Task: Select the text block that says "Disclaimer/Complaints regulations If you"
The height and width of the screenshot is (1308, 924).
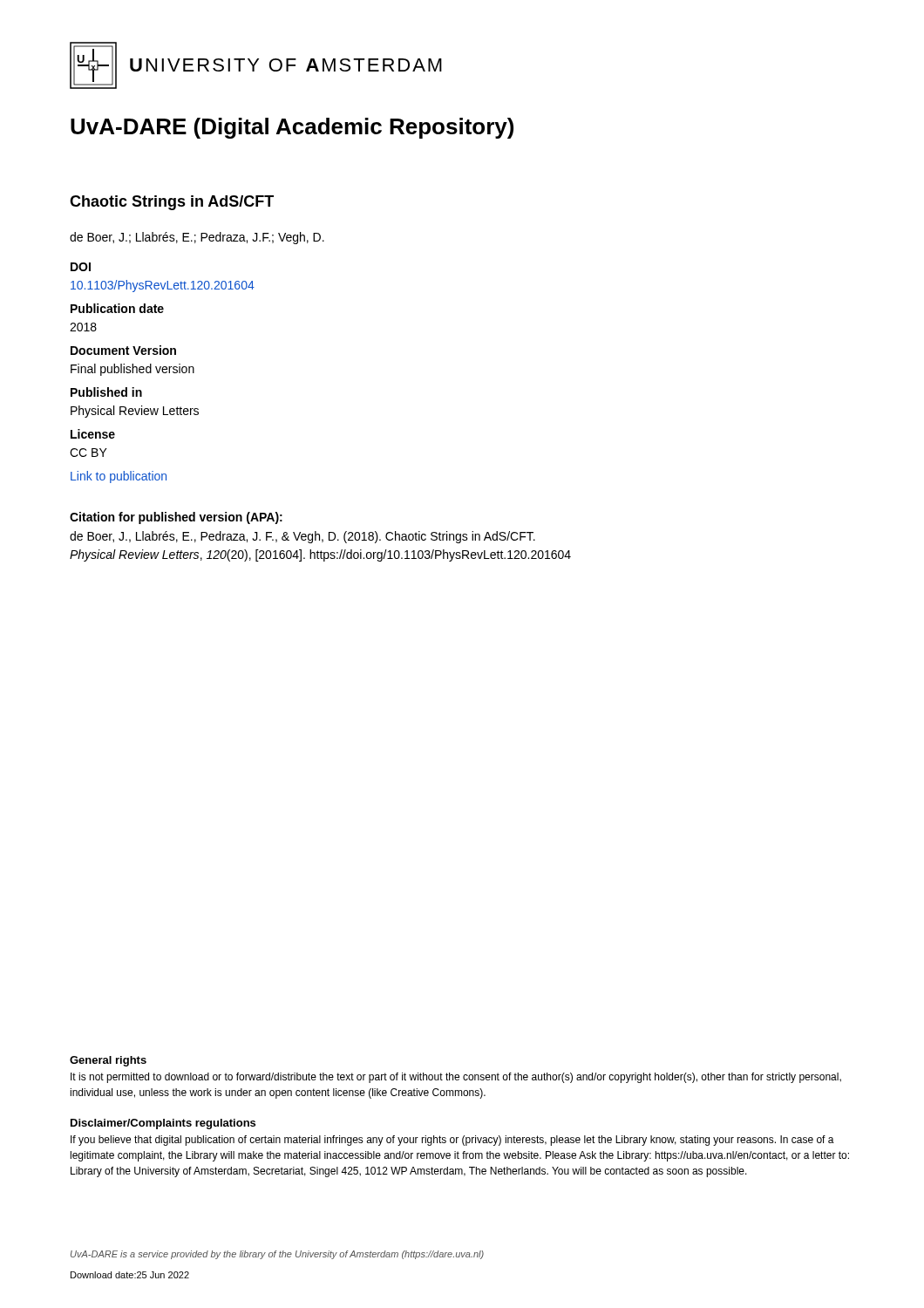Action: pyautogui.click(x=462, y=1148)
